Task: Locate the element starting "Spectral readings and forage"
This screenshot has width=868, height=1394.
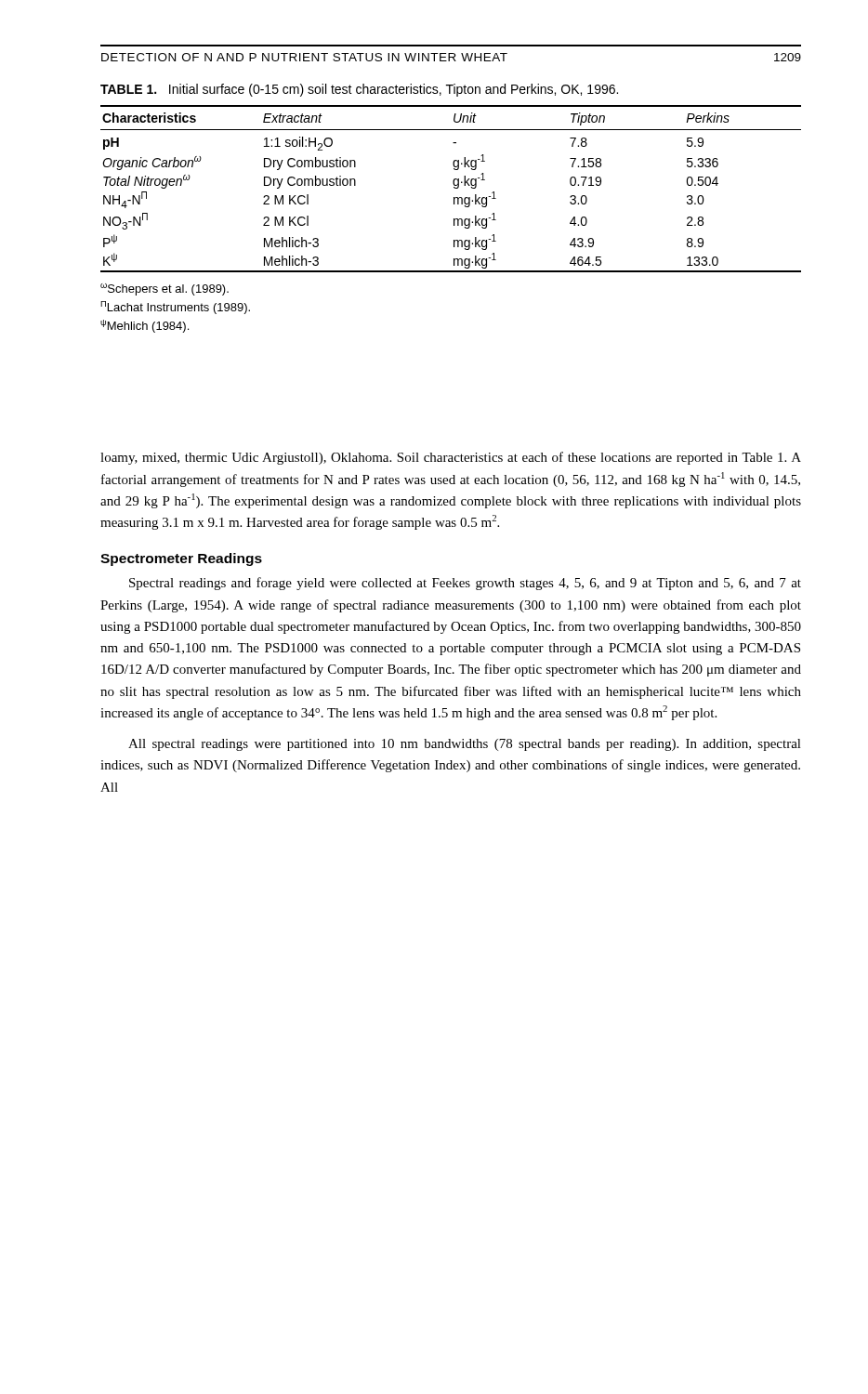Action: 451,648
